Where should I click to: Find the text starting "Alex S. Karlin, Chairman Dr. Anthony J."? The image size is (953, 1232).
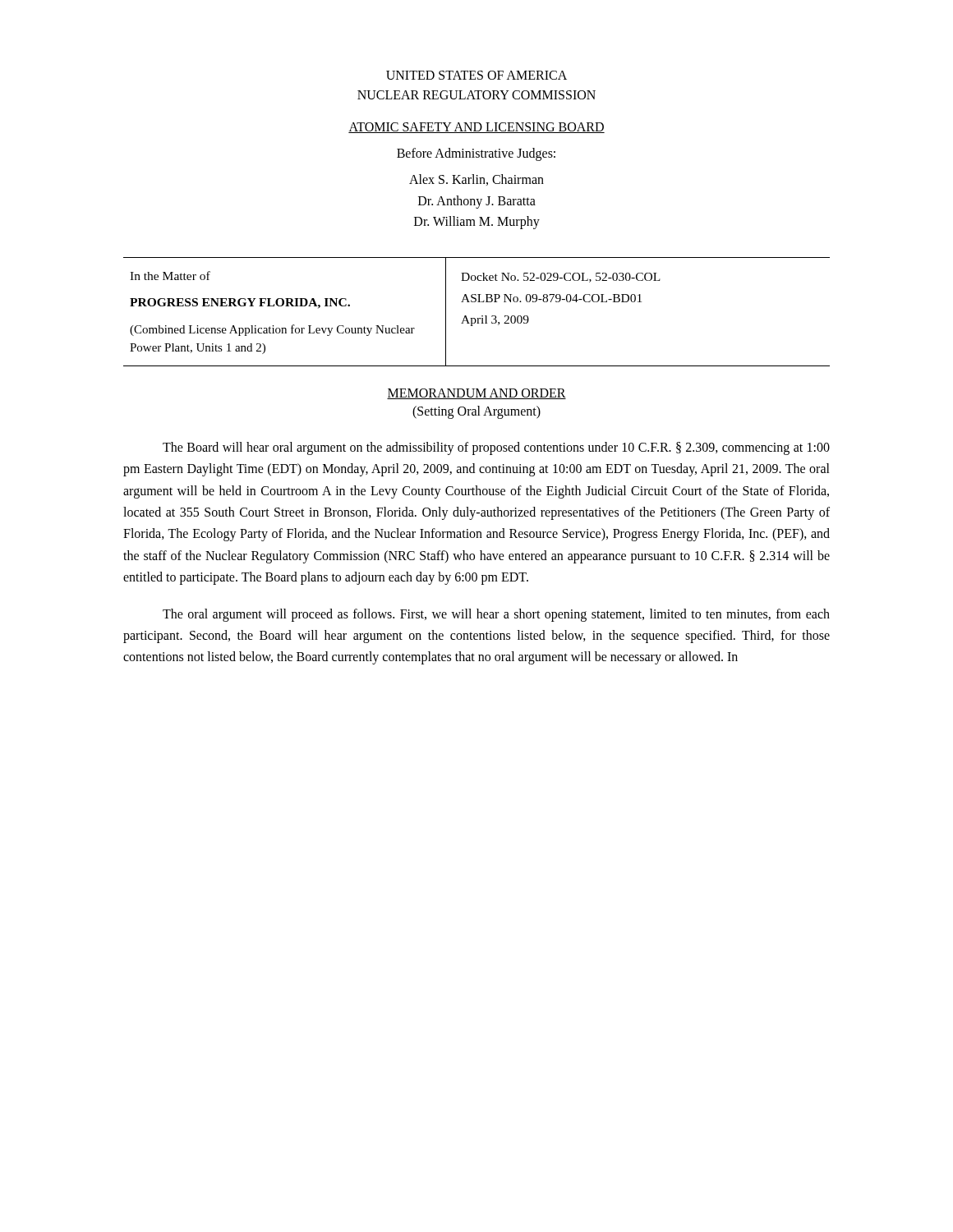476,201
